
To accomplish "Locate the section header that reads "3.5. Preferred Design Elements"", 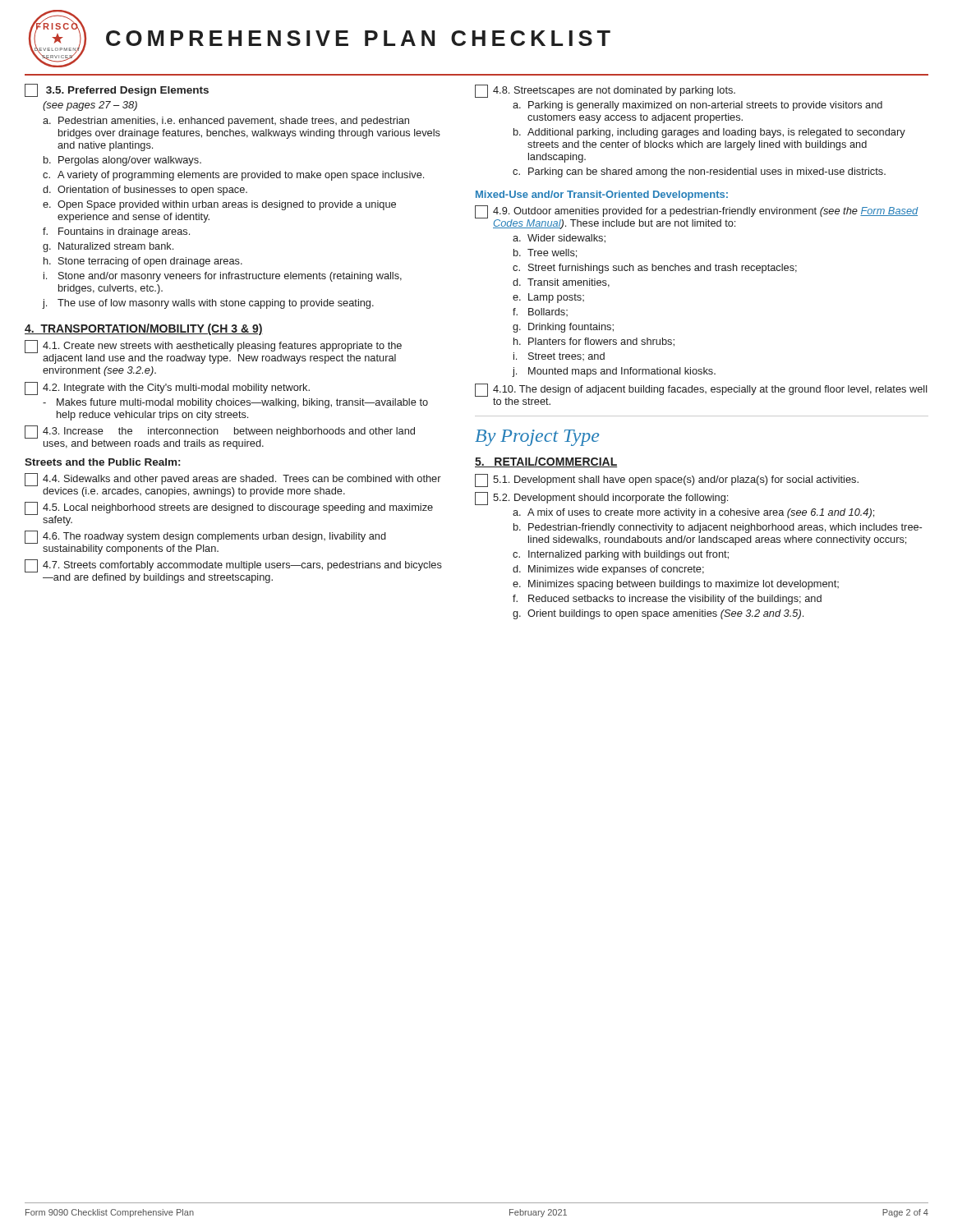I will (117, 91).
